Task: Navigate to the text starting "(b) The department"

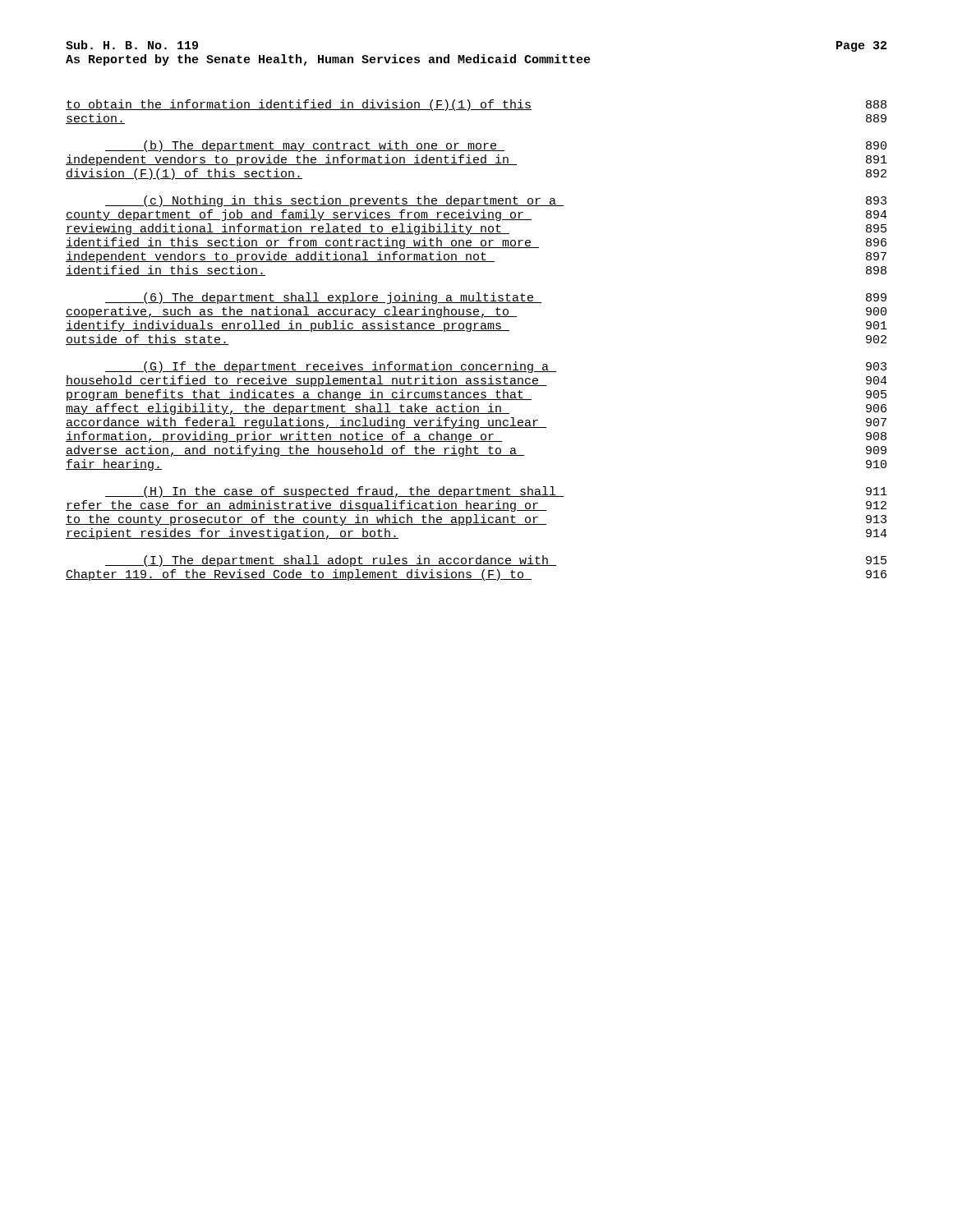Action: coord(476,161)
